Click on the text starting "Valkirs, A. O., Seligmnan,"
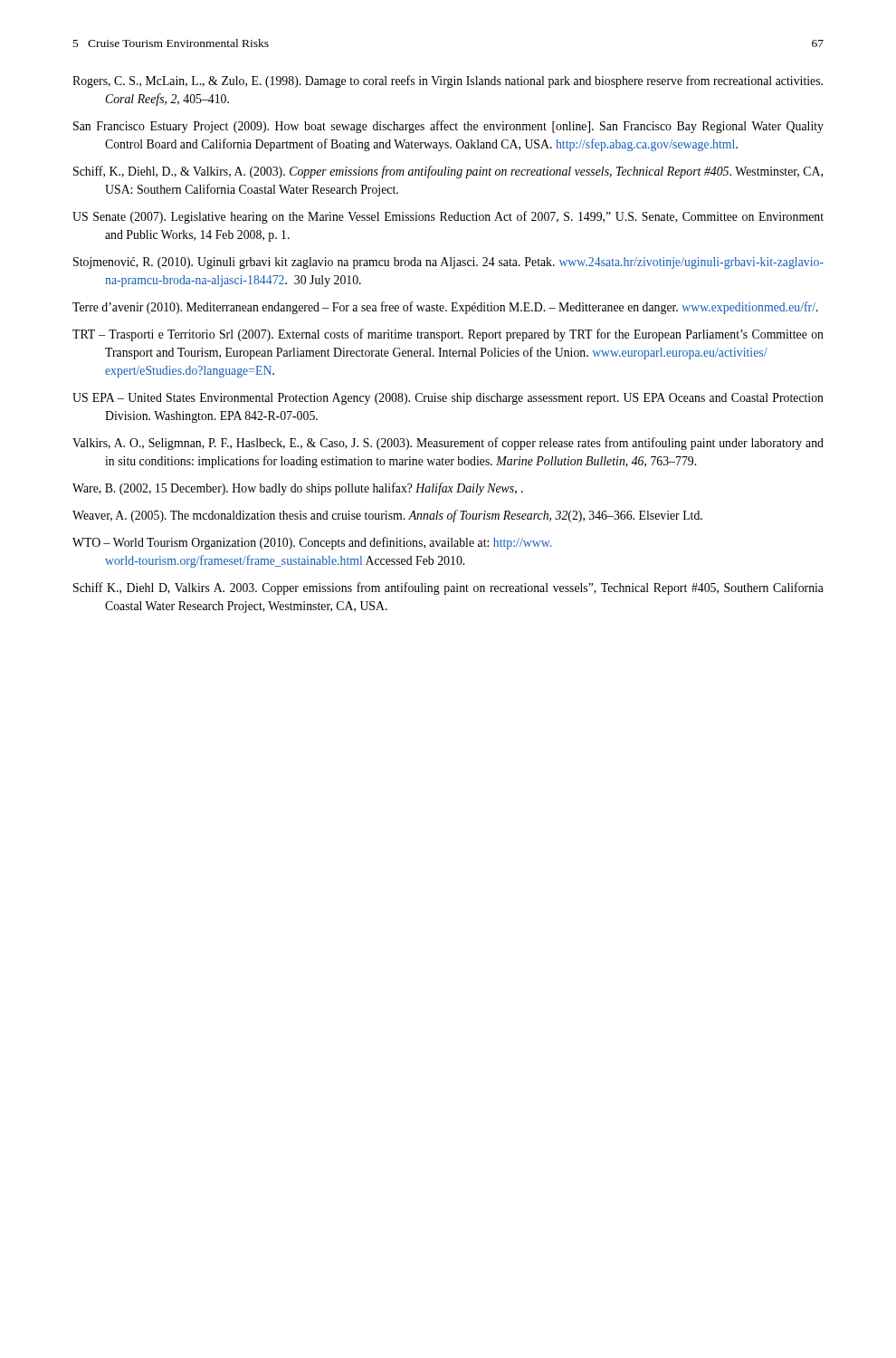 pos(448,452)
